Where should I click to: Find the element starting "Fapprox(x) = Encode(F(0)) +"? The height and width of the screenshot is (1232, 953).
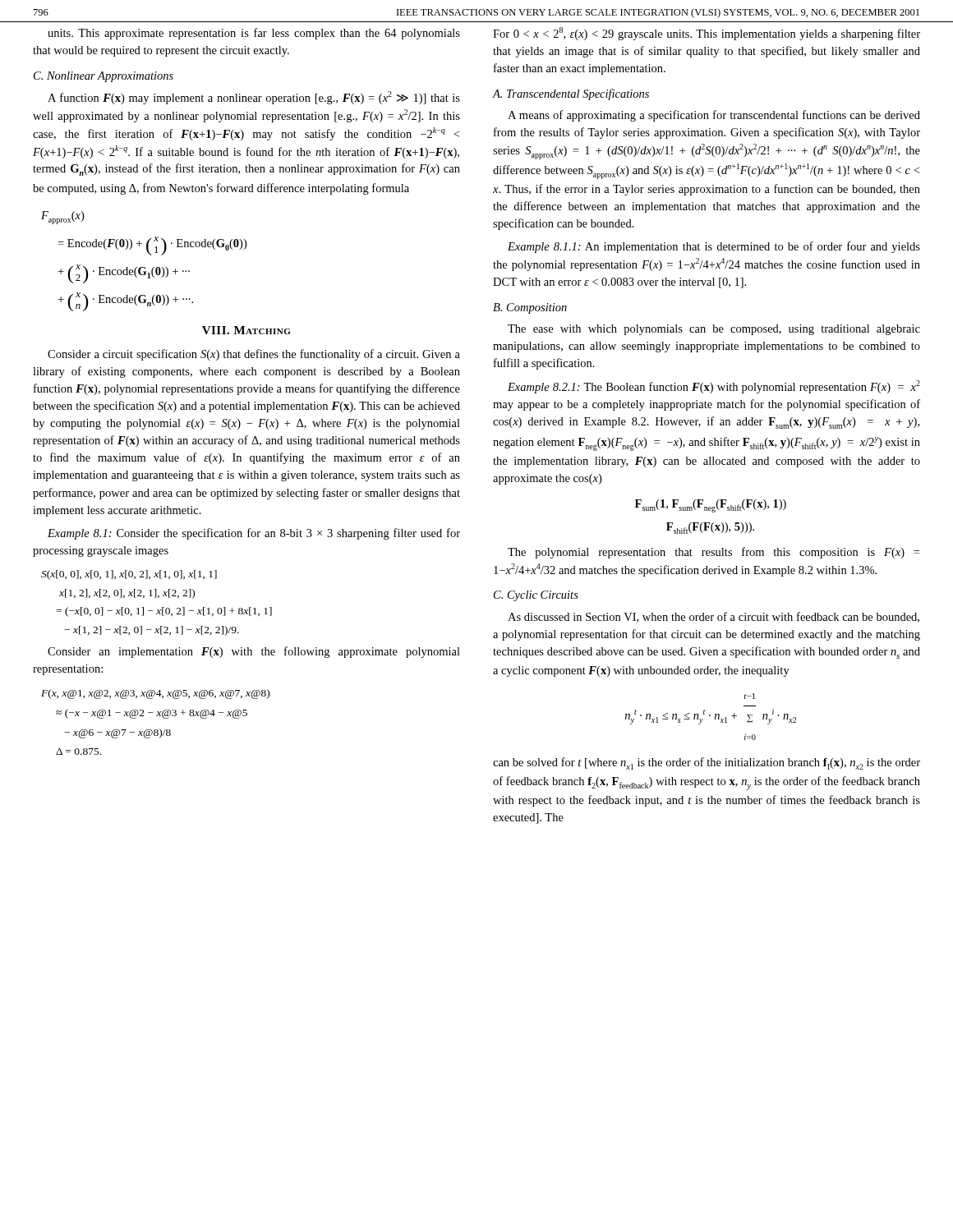tap(251, 257)
